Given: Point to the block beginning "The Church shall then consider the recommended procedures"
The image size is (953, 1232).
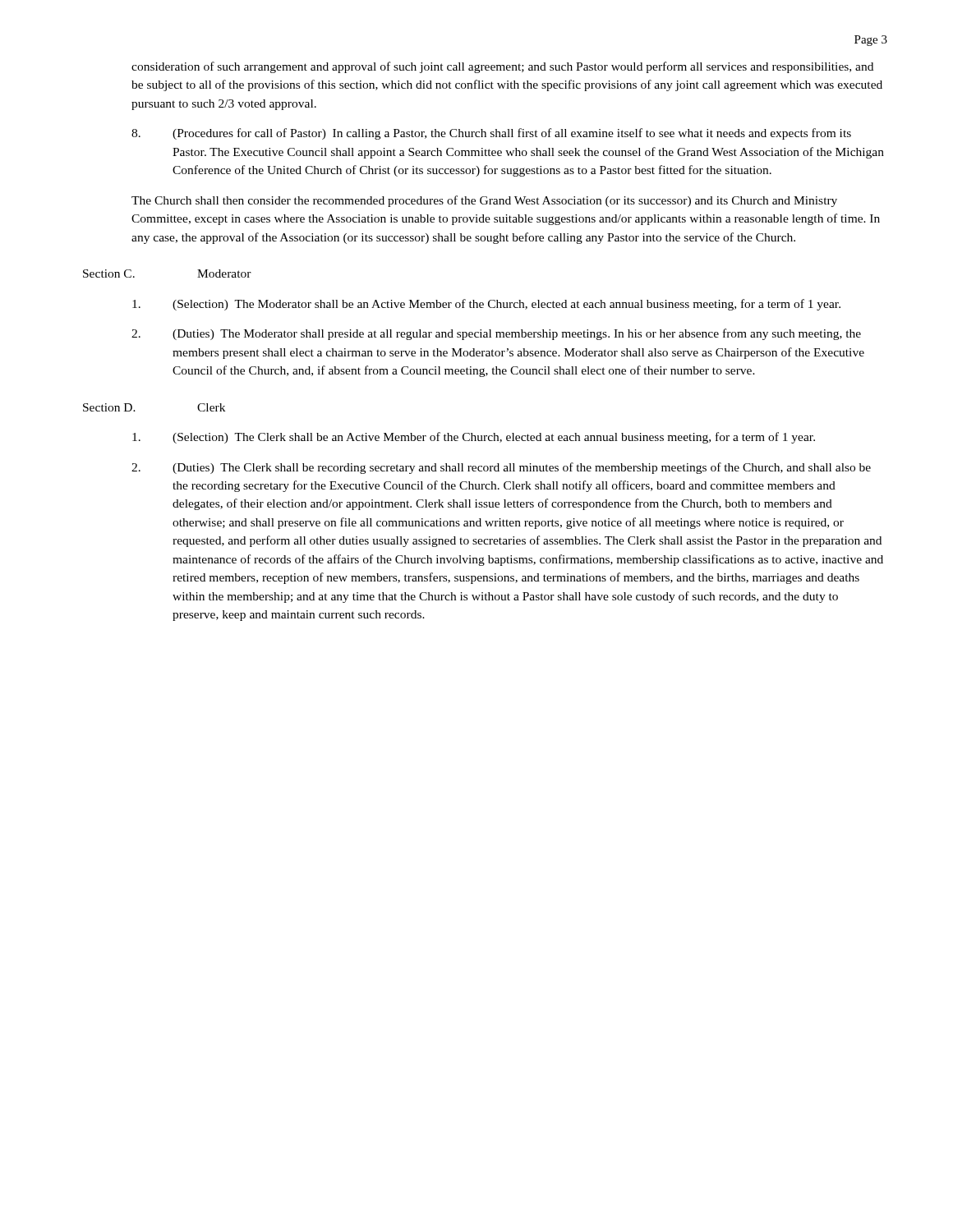Looking at the screenshot, I should pos(506,218).
